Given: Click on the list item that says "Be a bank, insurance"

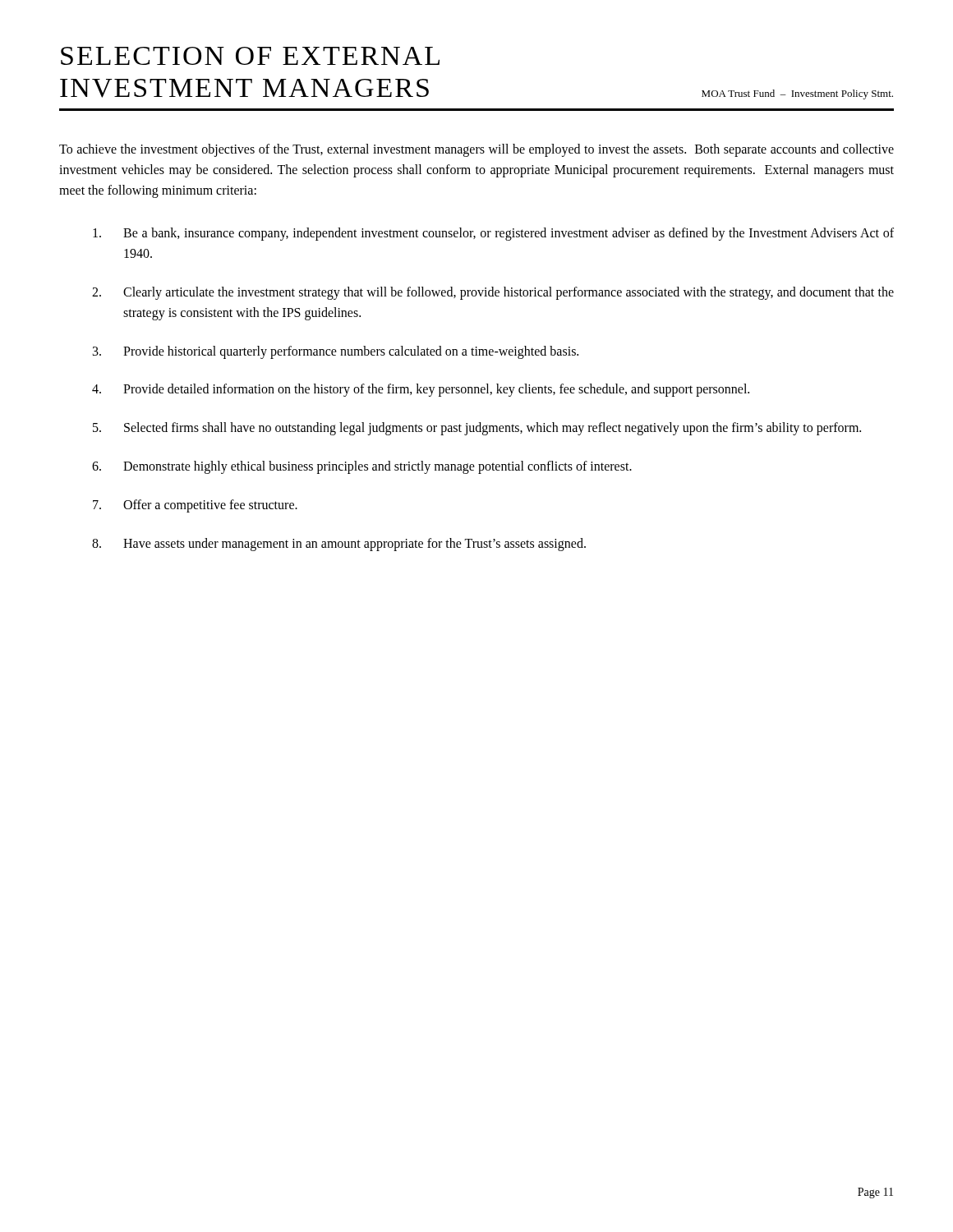Looking at the screenshot, I should [x=493, y=244].
